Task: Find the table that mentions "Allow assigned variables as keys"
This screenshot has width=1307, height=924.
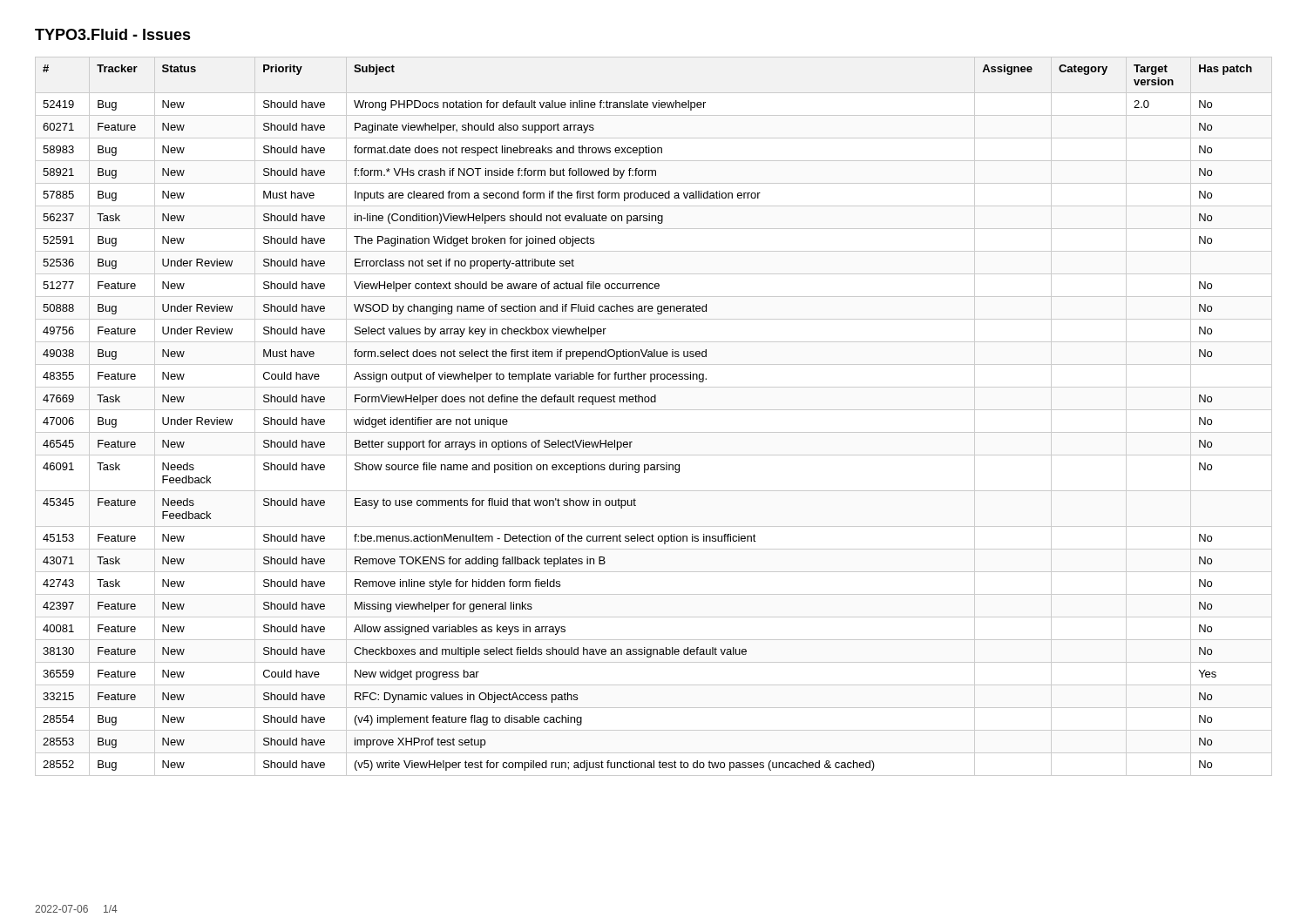Action: click(x=654, y=416)
